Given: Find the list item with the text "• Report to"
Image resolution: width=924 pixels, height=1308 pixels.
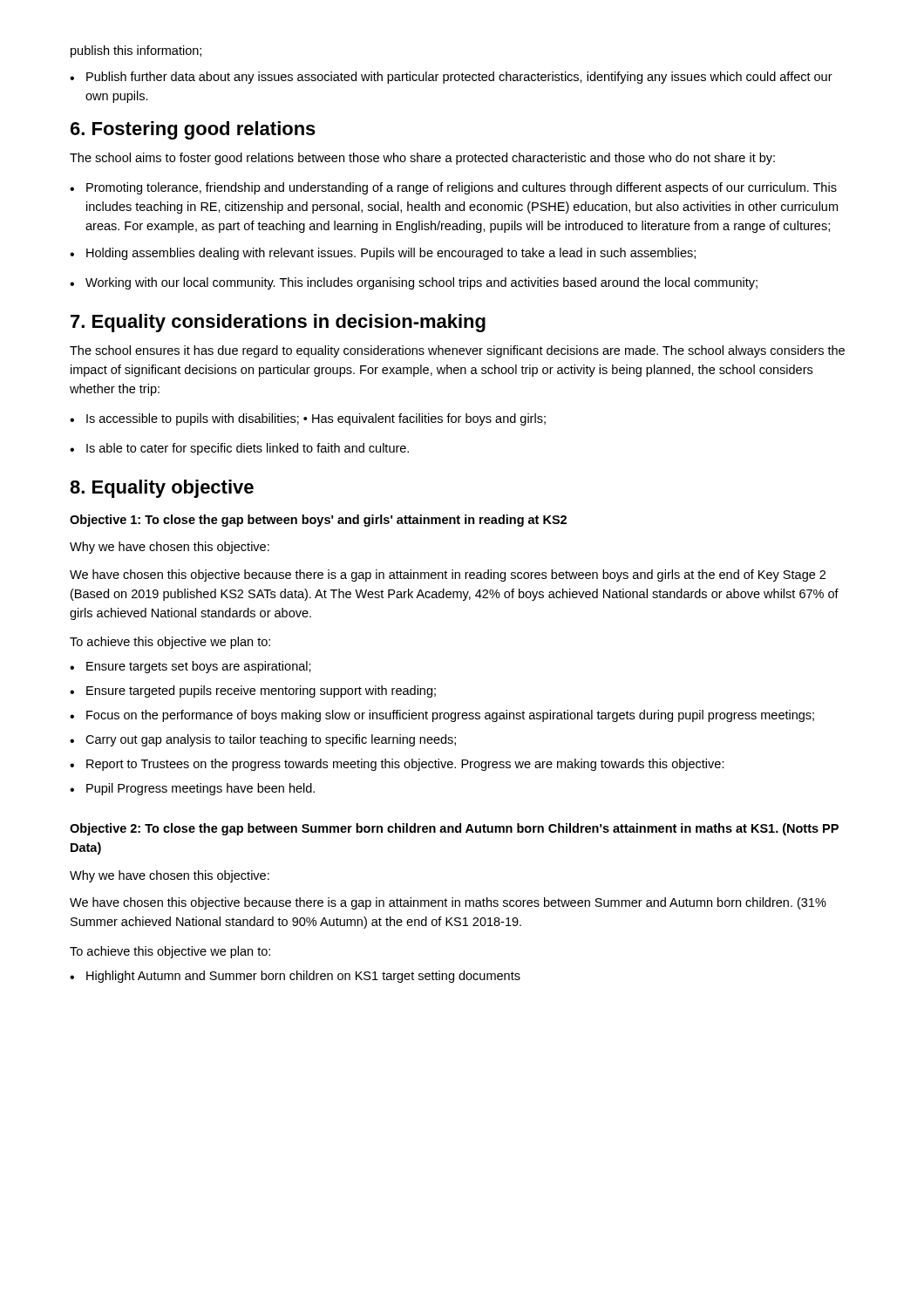Looking at the screenshot, I should click(x=397, y=766).
